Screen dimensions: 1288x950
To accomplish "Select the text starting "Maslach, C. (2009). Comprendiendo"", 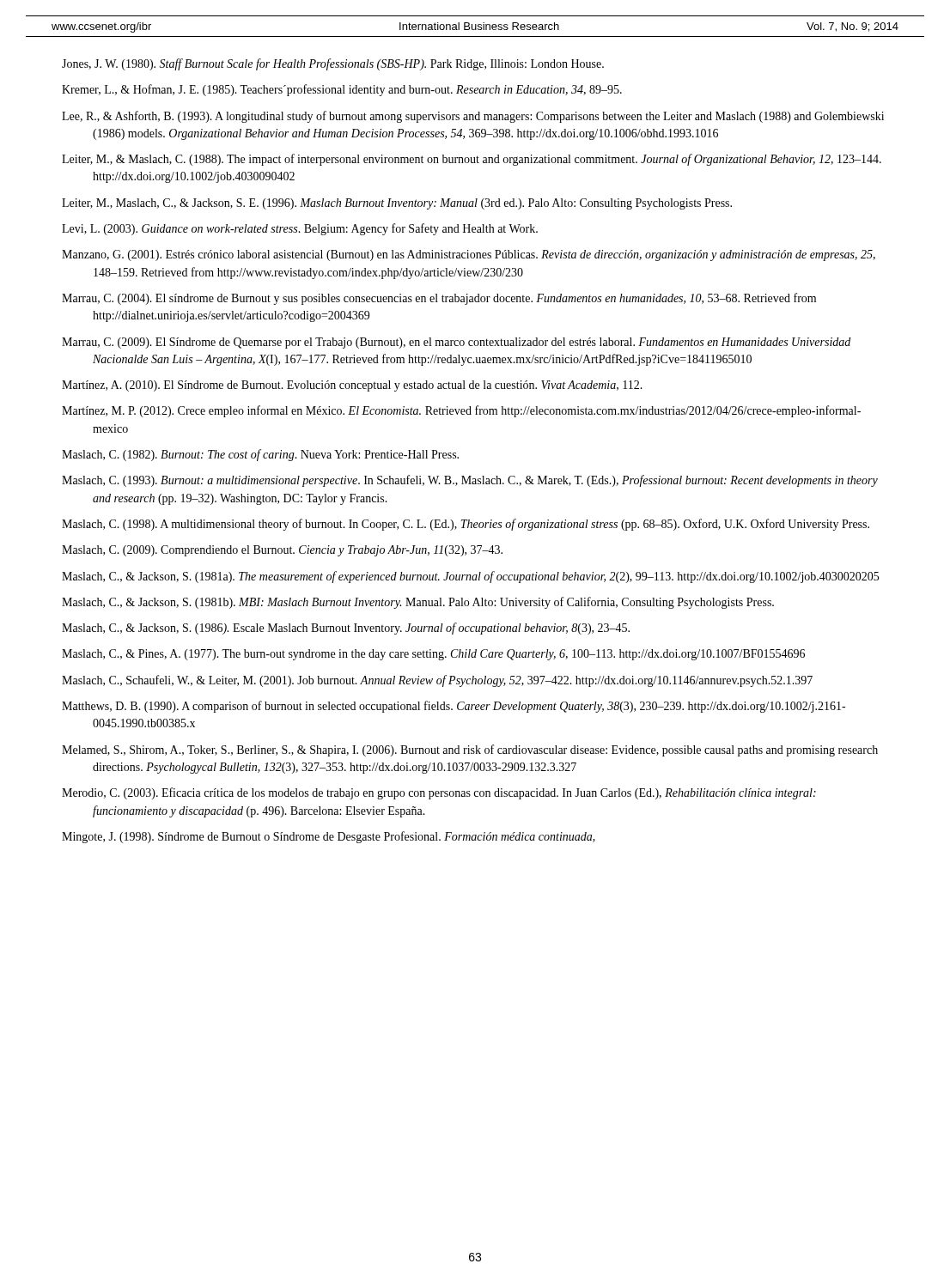I will pos(283,550).
